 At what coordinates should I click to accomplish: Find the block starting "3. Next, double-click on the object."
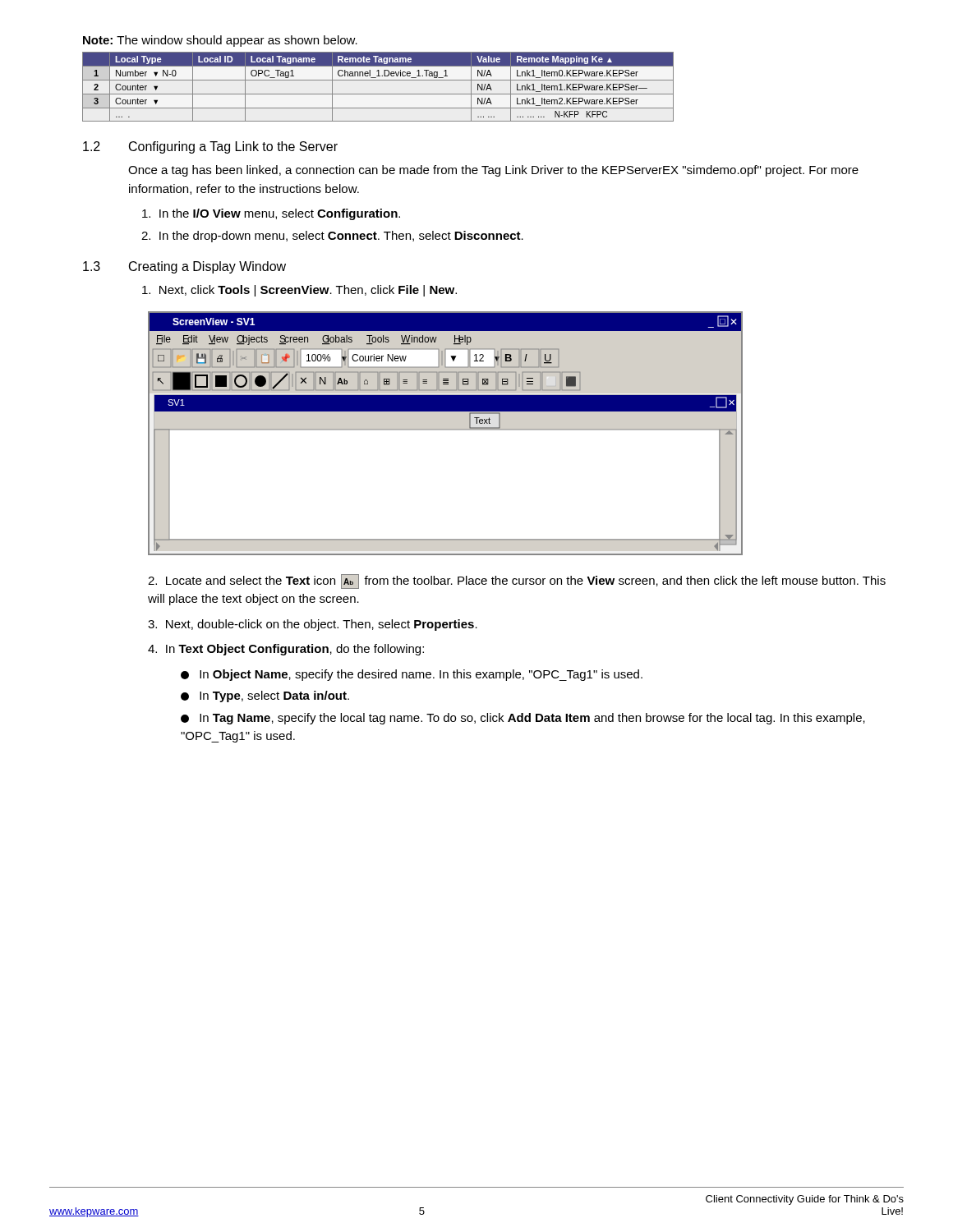[313, 623]
